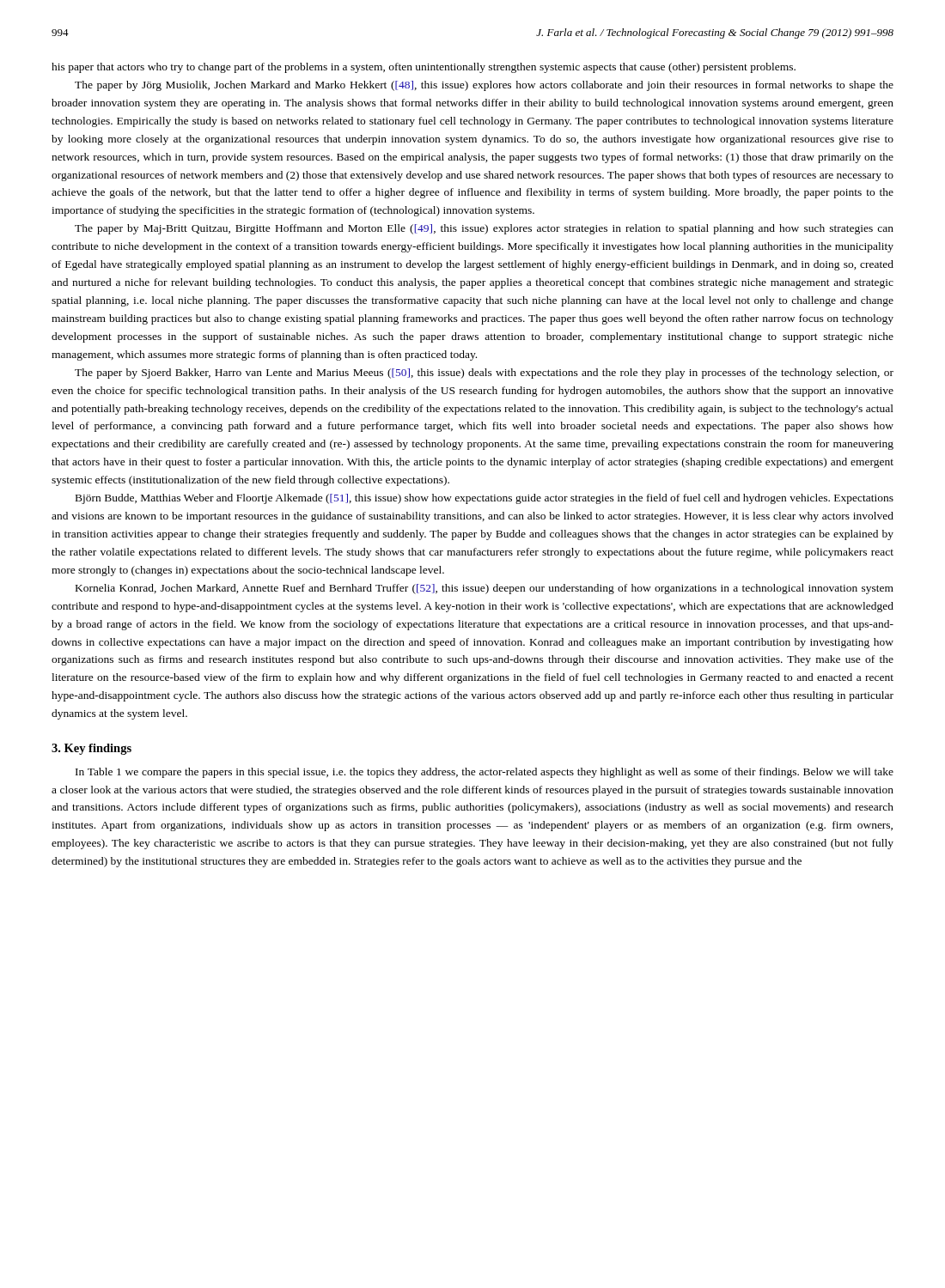Point to the block beginning "his paper that"
Viewport: 945px width, 1288px height.
pos(424,67)
